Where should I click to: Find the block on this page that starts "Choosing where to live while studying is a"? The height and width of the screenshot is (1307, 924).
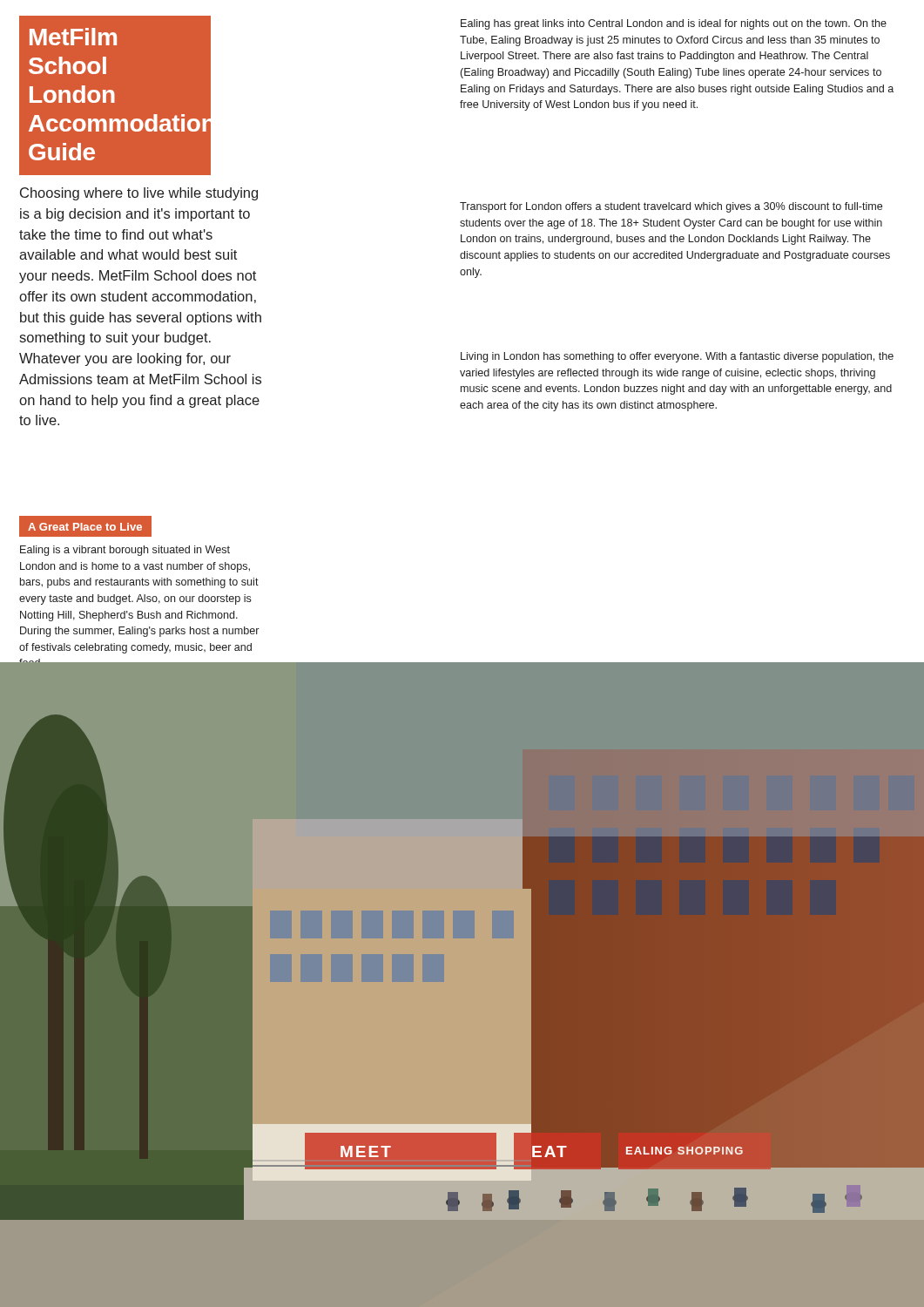point(141,306)
